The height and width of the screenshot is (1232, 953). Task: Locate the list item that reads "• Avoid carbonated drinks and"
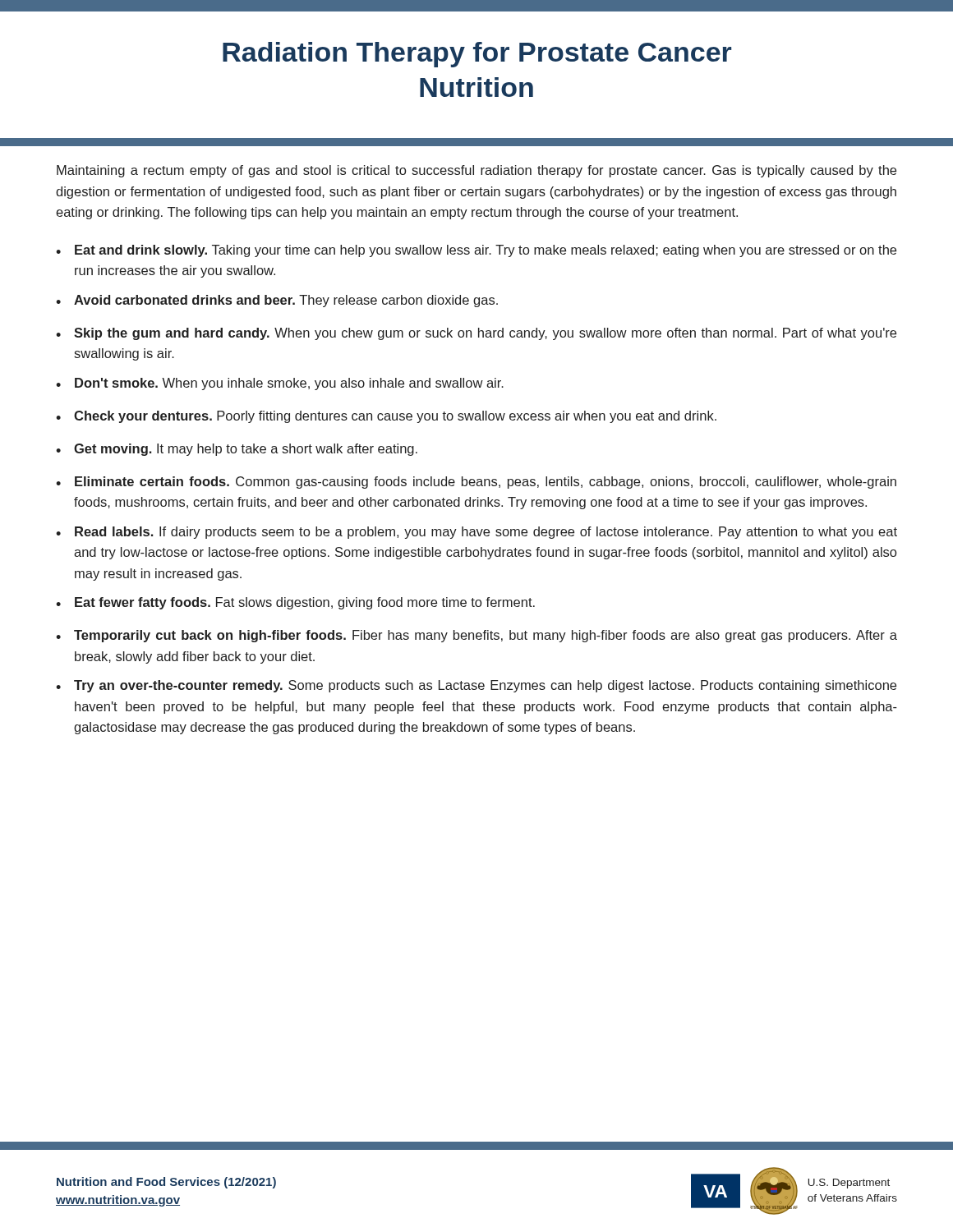point(476,302)
